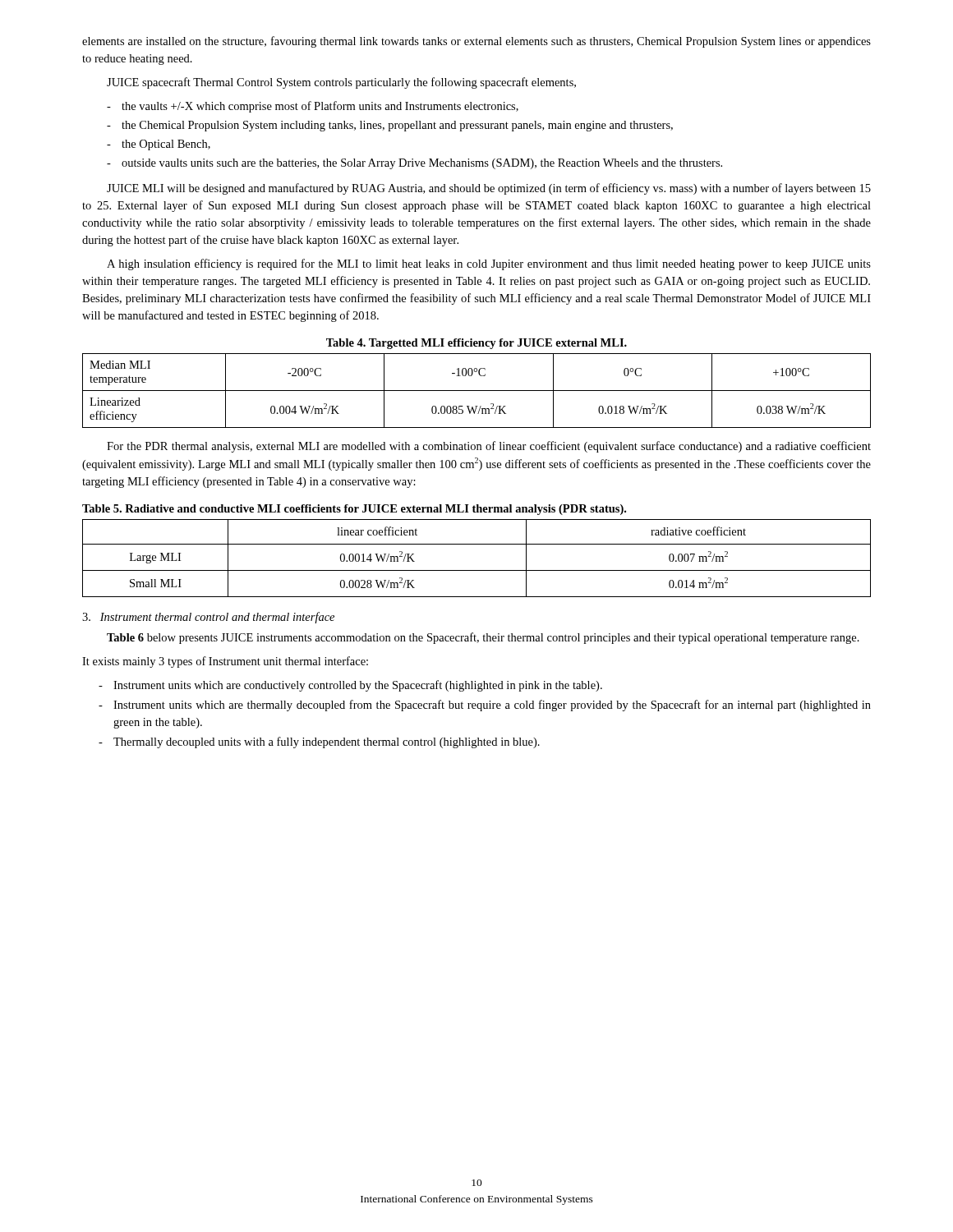Viewport: 953px width, 1232px height.
Task: Find the block on this page that starts "A high insulation efficiency"
Action: (x=476, y=290)
